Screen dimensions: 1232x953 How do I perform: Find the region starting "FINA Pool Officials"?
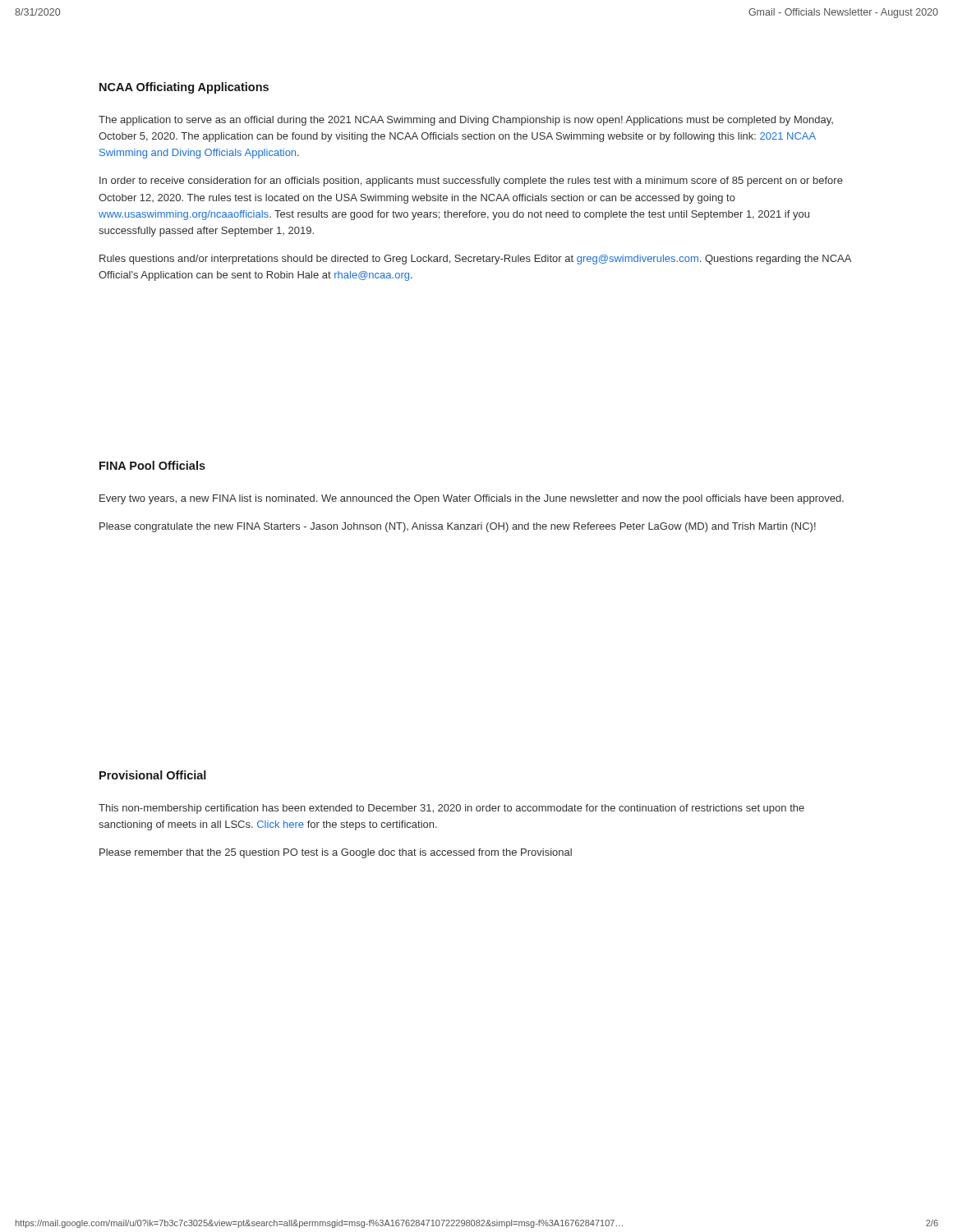[x=152, y=466]
